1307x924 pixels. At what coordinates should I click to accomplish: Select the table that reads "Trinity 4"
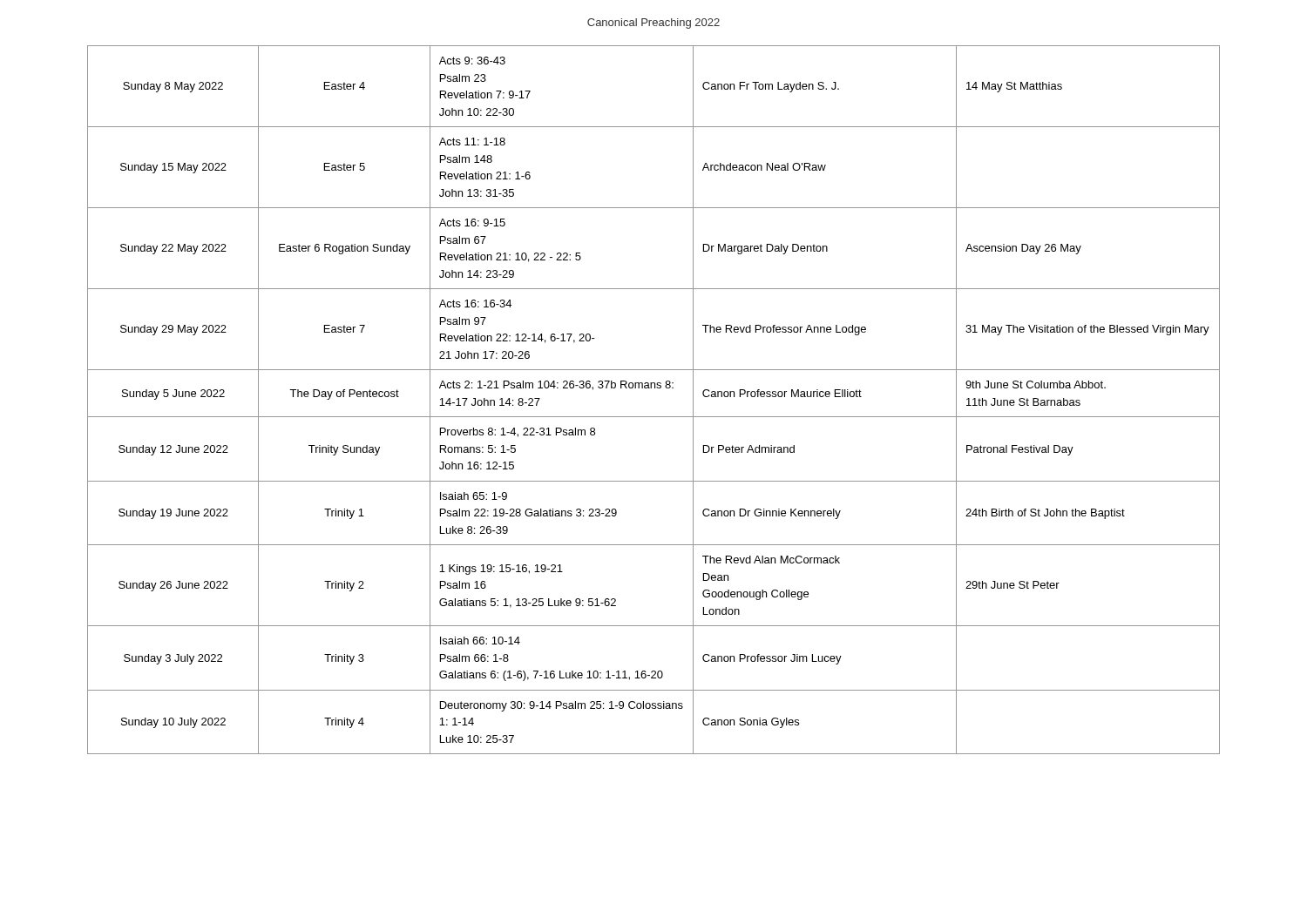pyautogui.click(x=654, y=472)
